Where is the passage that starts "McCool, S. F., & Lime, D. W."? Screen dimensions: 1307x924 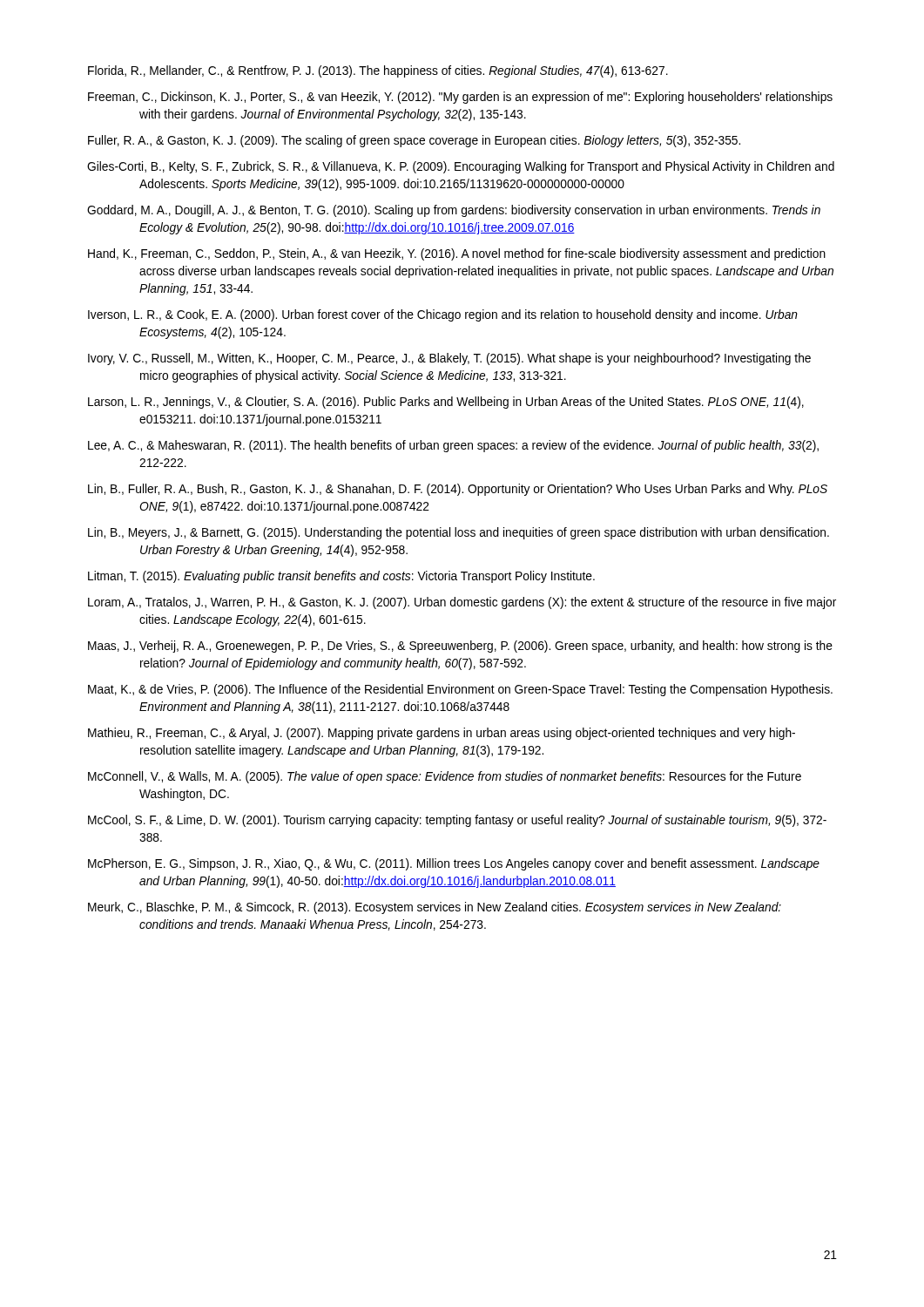(457, 829)
